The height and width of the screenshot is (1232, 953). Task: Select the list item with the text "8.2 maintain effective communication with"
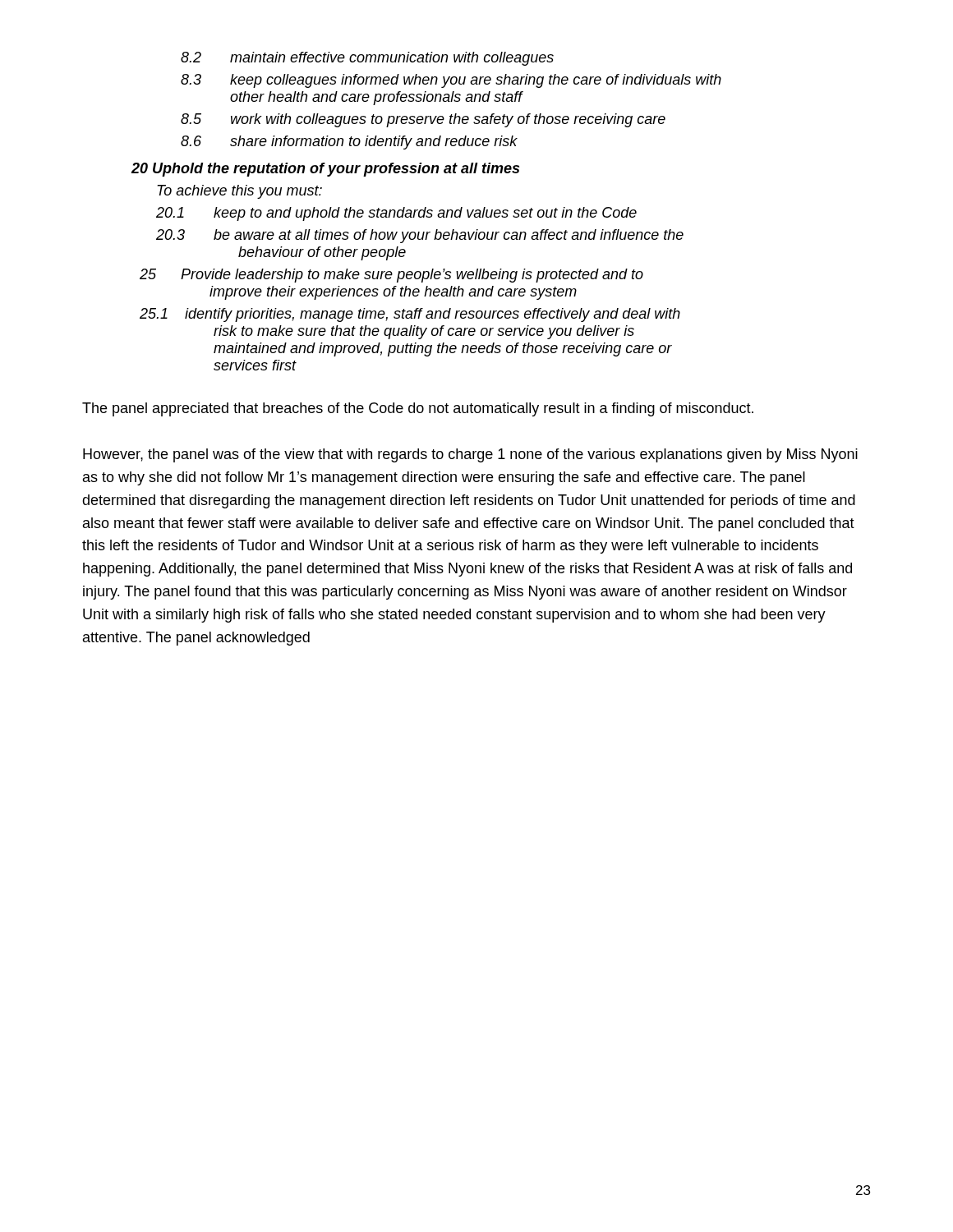(526, 58)
